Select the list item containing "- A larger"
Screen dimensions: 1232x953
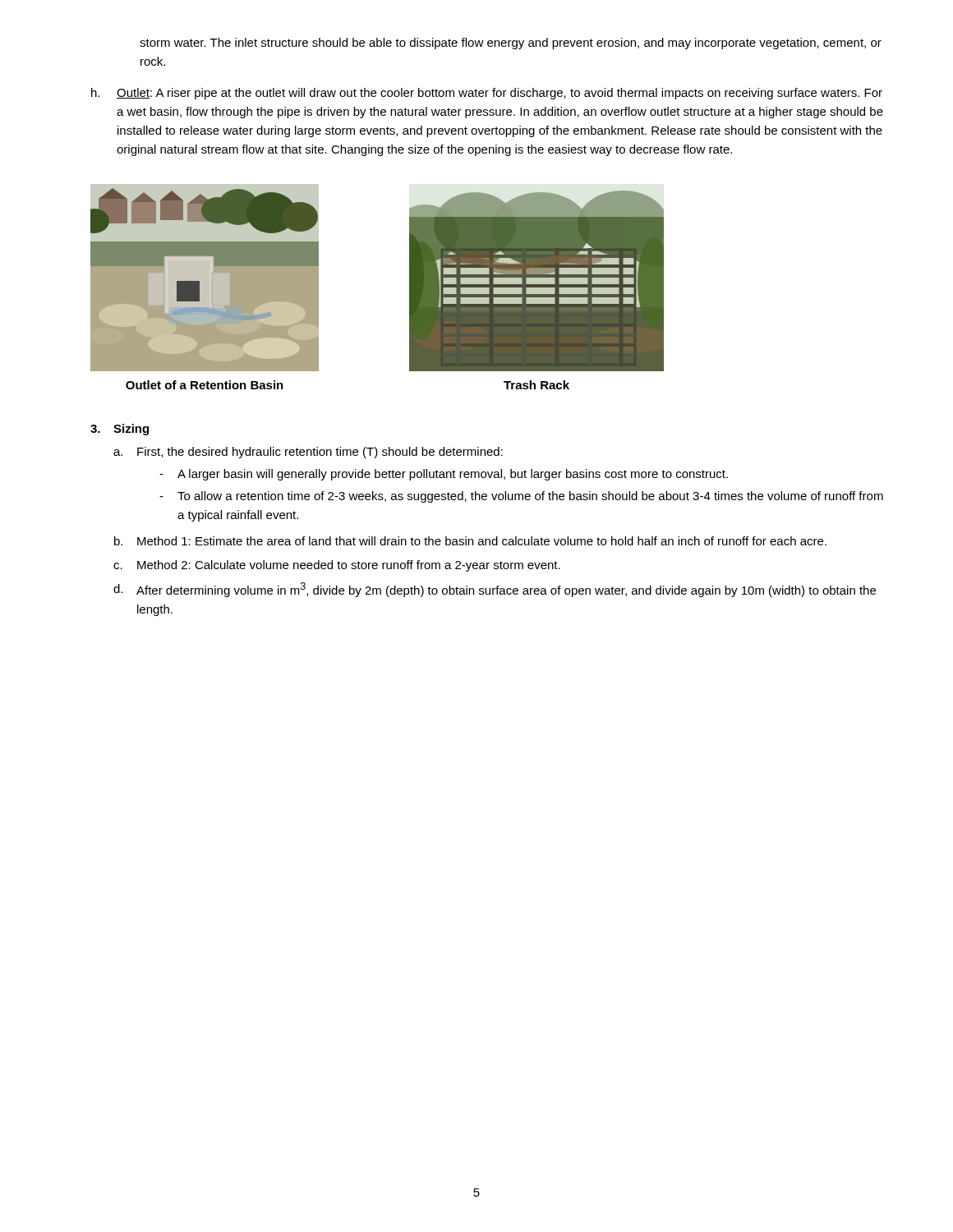[x=444, y=473]
